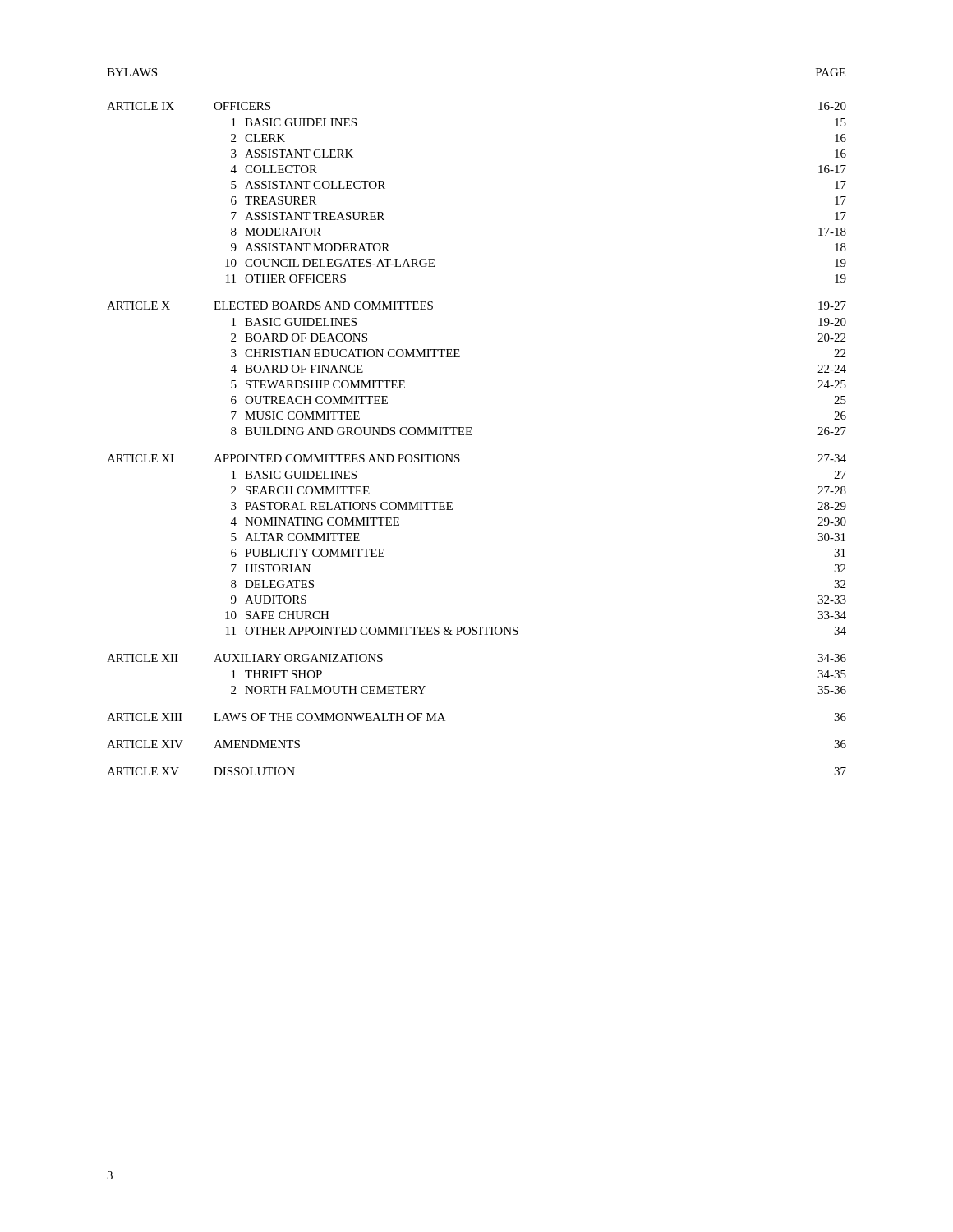953x1232 pixels.
Task: Navigate to the text block starting "BYLAWS PAGE"
Action: [144, 72]
